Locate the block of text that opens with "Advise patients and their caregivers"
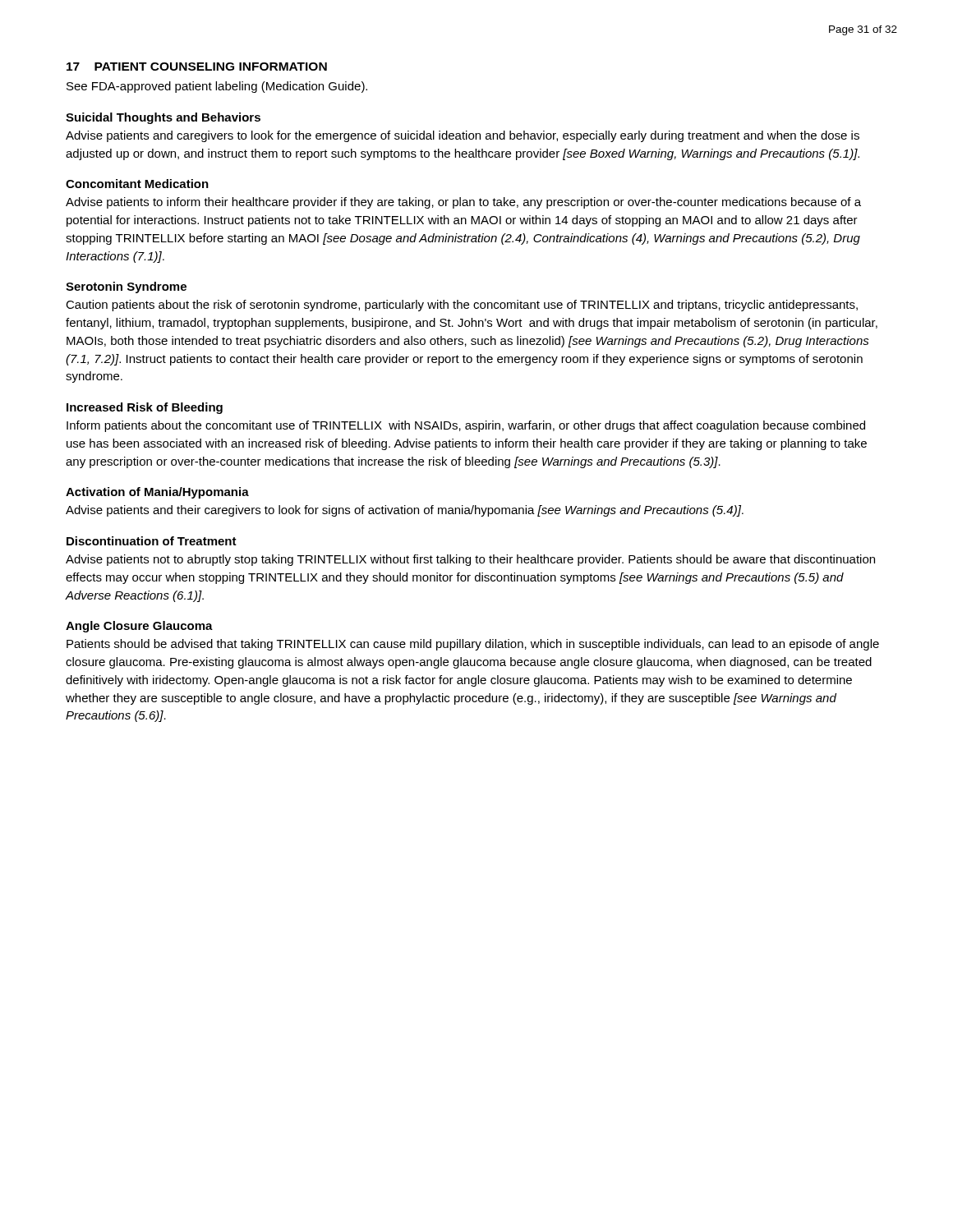 405,510
